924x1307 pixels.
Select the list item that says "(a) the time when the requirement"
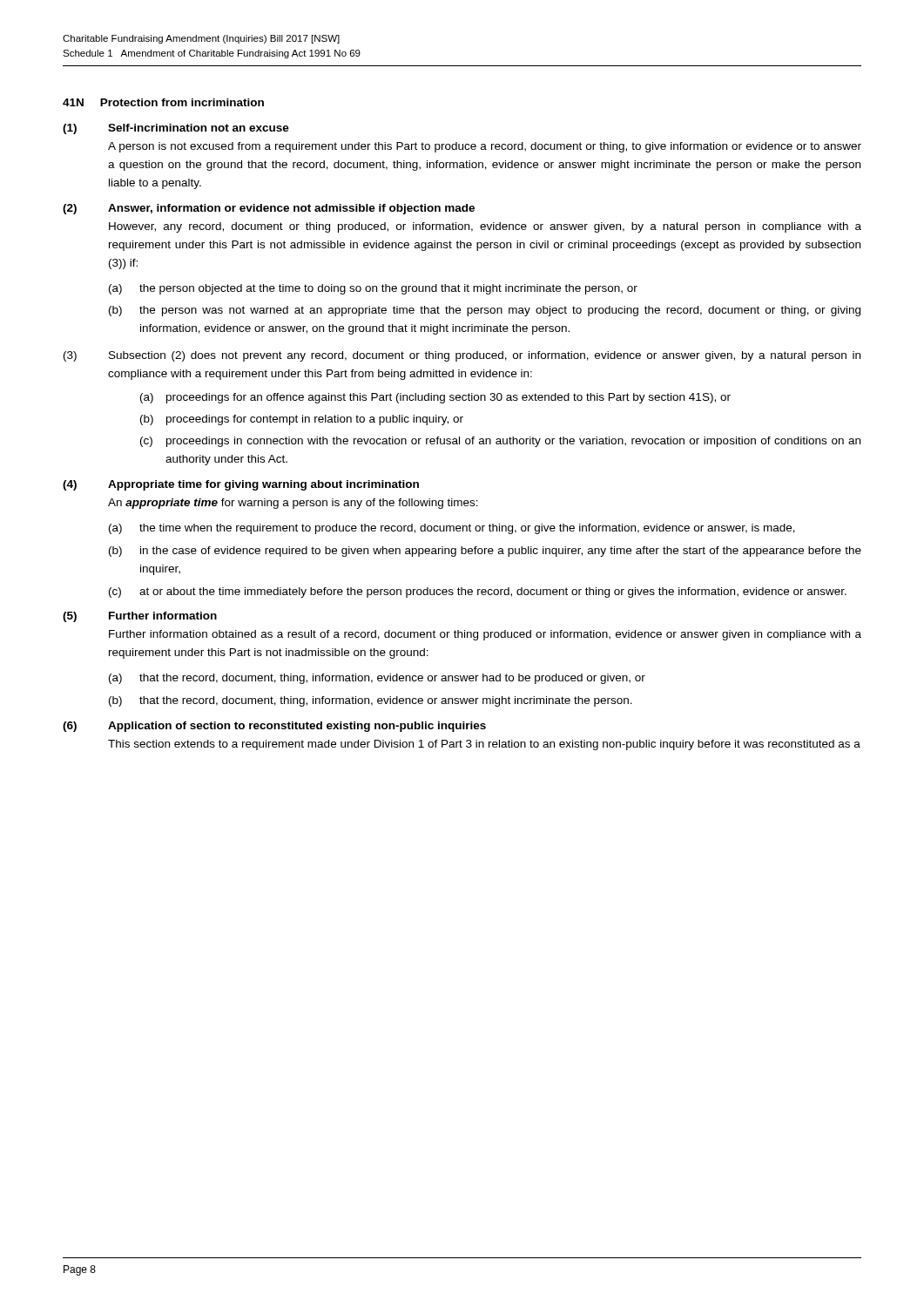point(485,528)
